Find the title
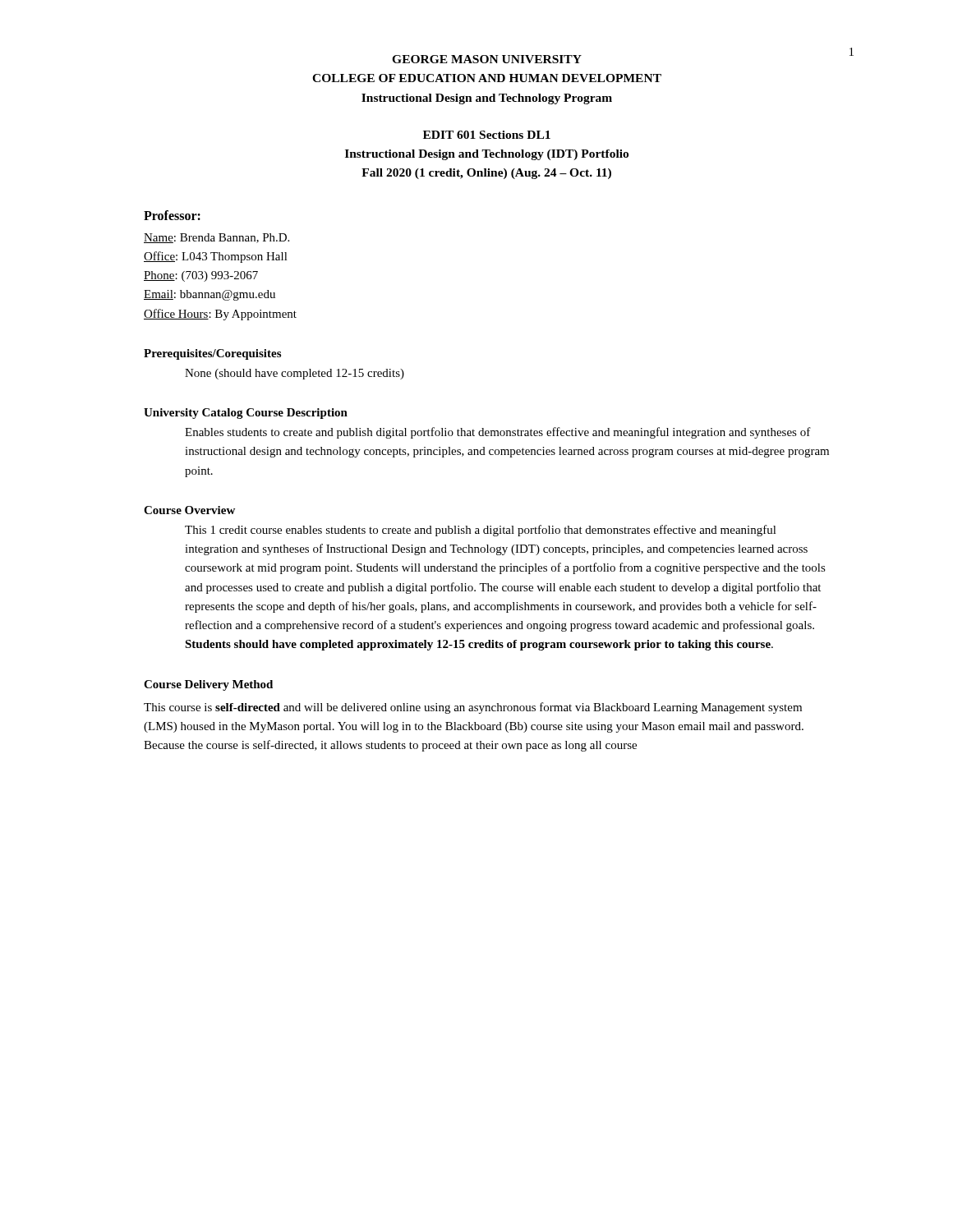The height and width of the screenshot is (1232, 953). pos(487,78)
